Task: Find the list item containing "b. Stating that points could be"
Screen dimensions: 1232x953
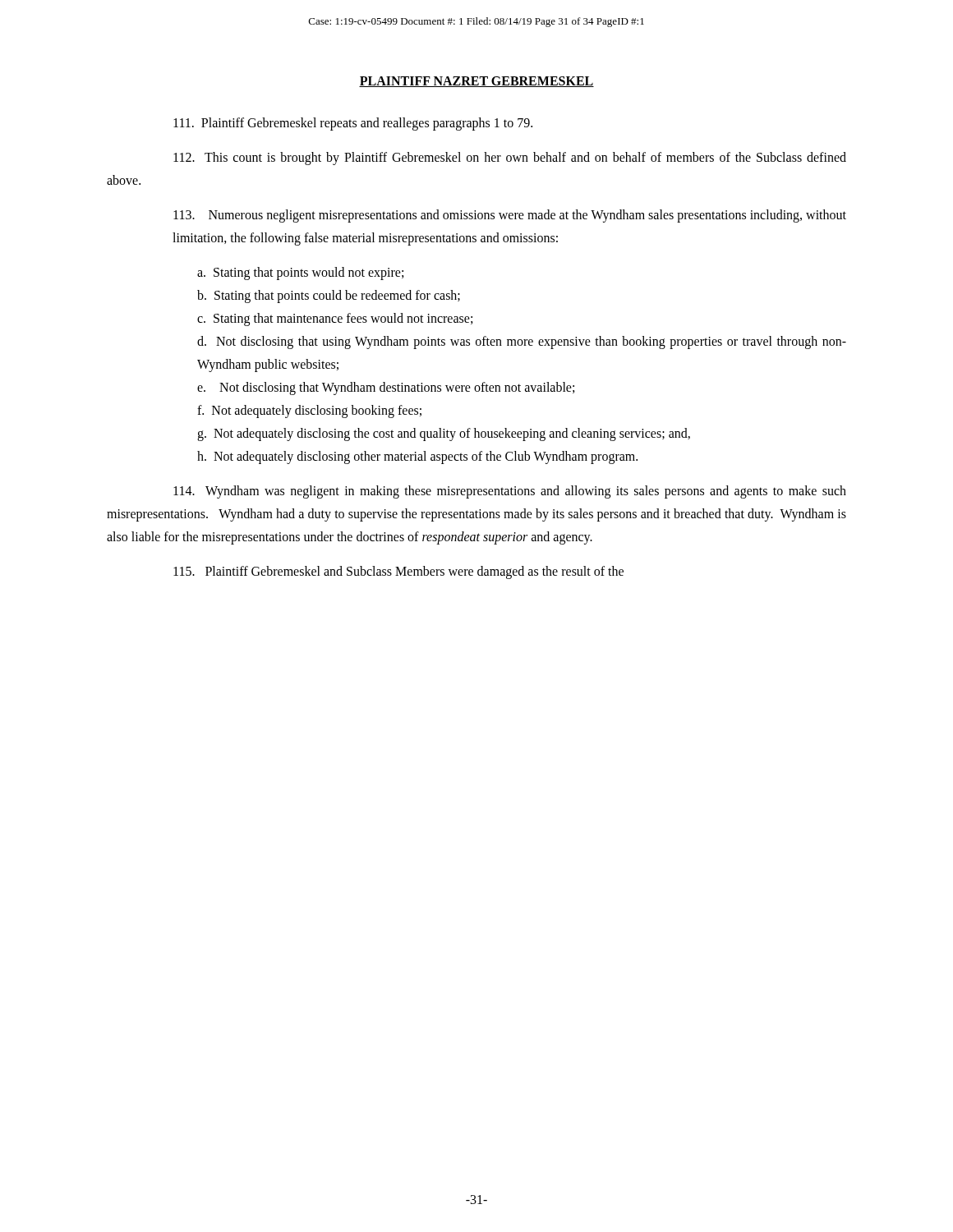Action: click(x=329, y=295)
